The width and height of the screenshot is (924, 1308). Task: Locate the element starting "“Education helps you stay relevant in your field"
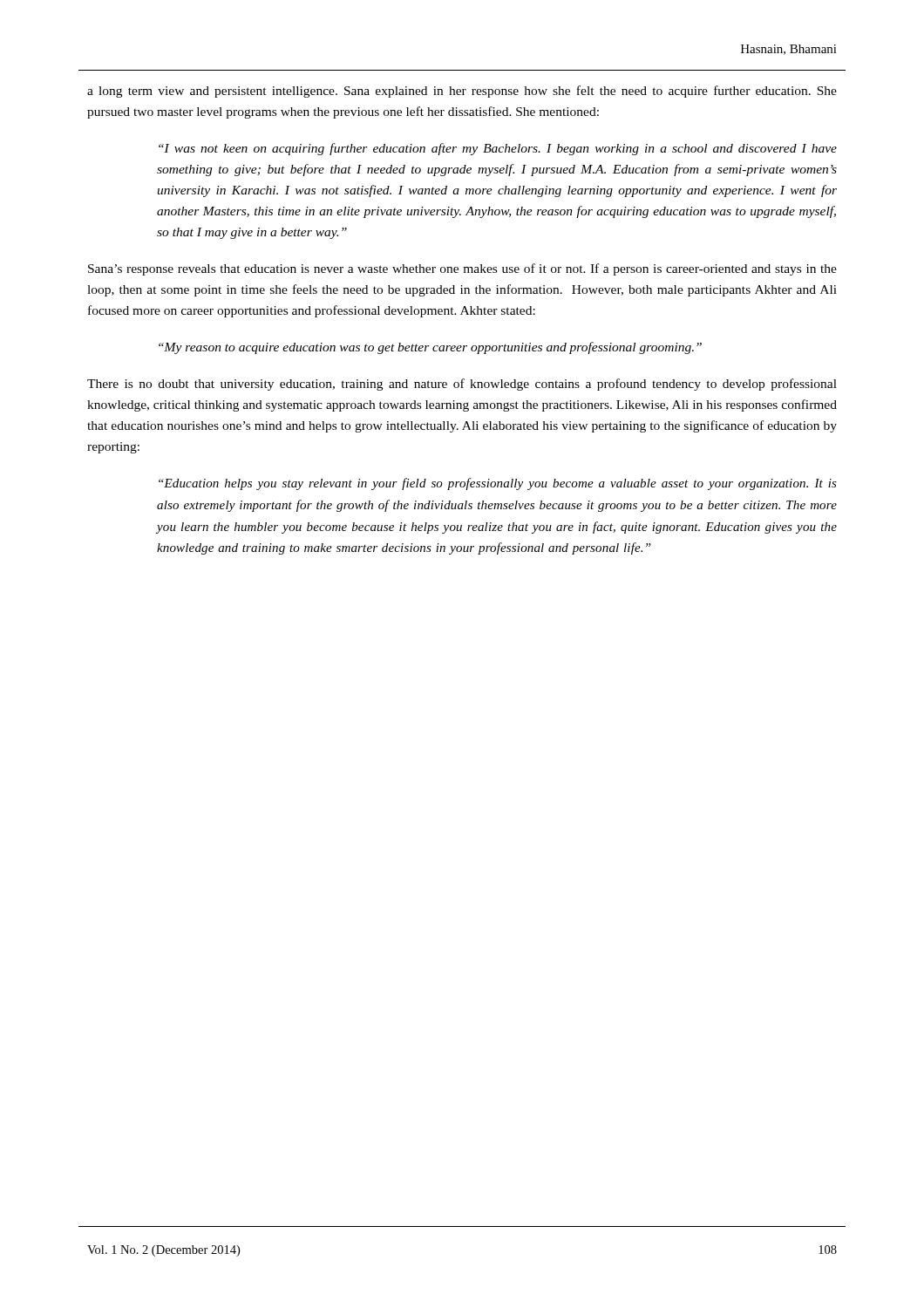tap(497, 516)
